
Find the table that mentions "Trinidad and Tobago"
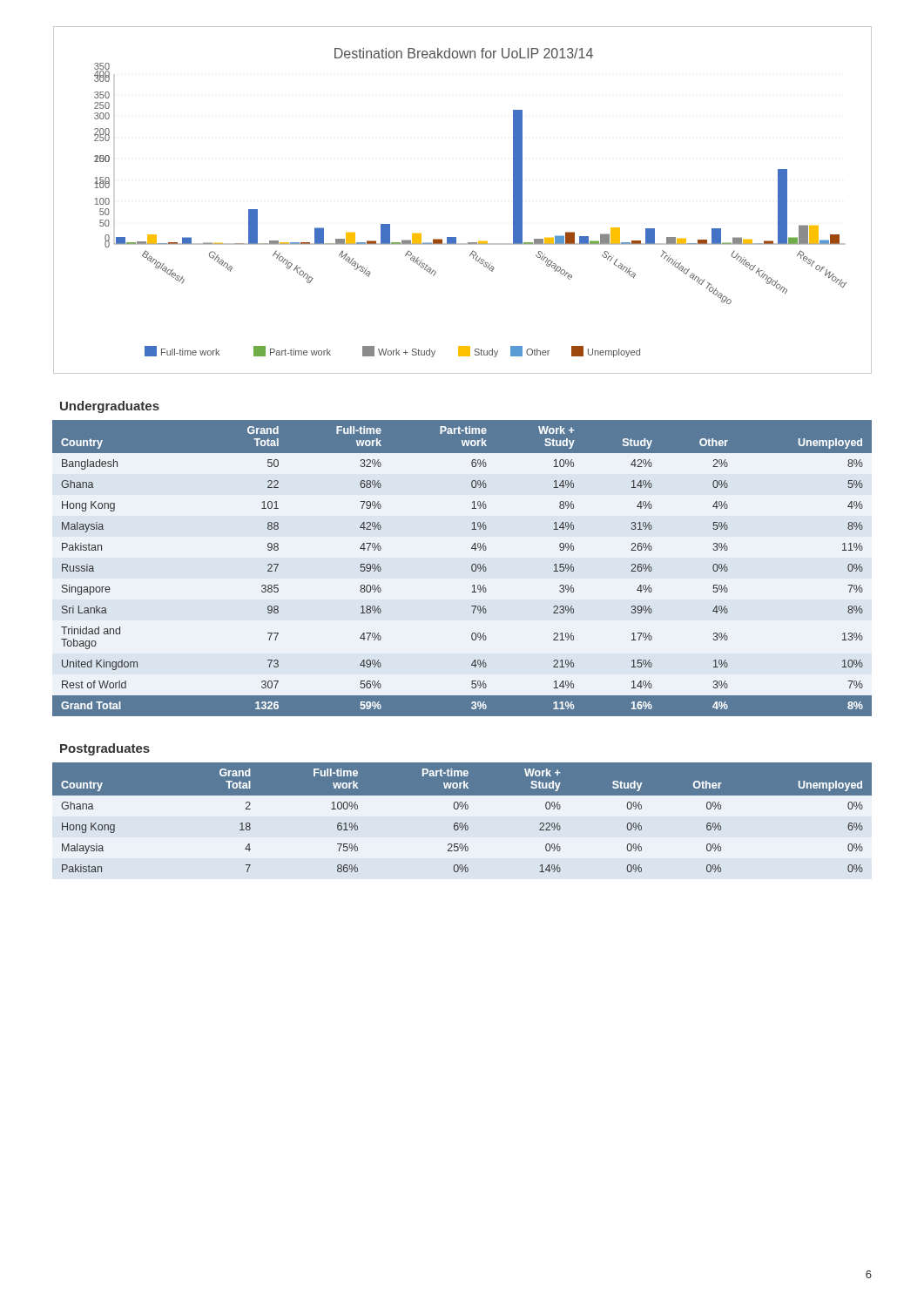462,568
